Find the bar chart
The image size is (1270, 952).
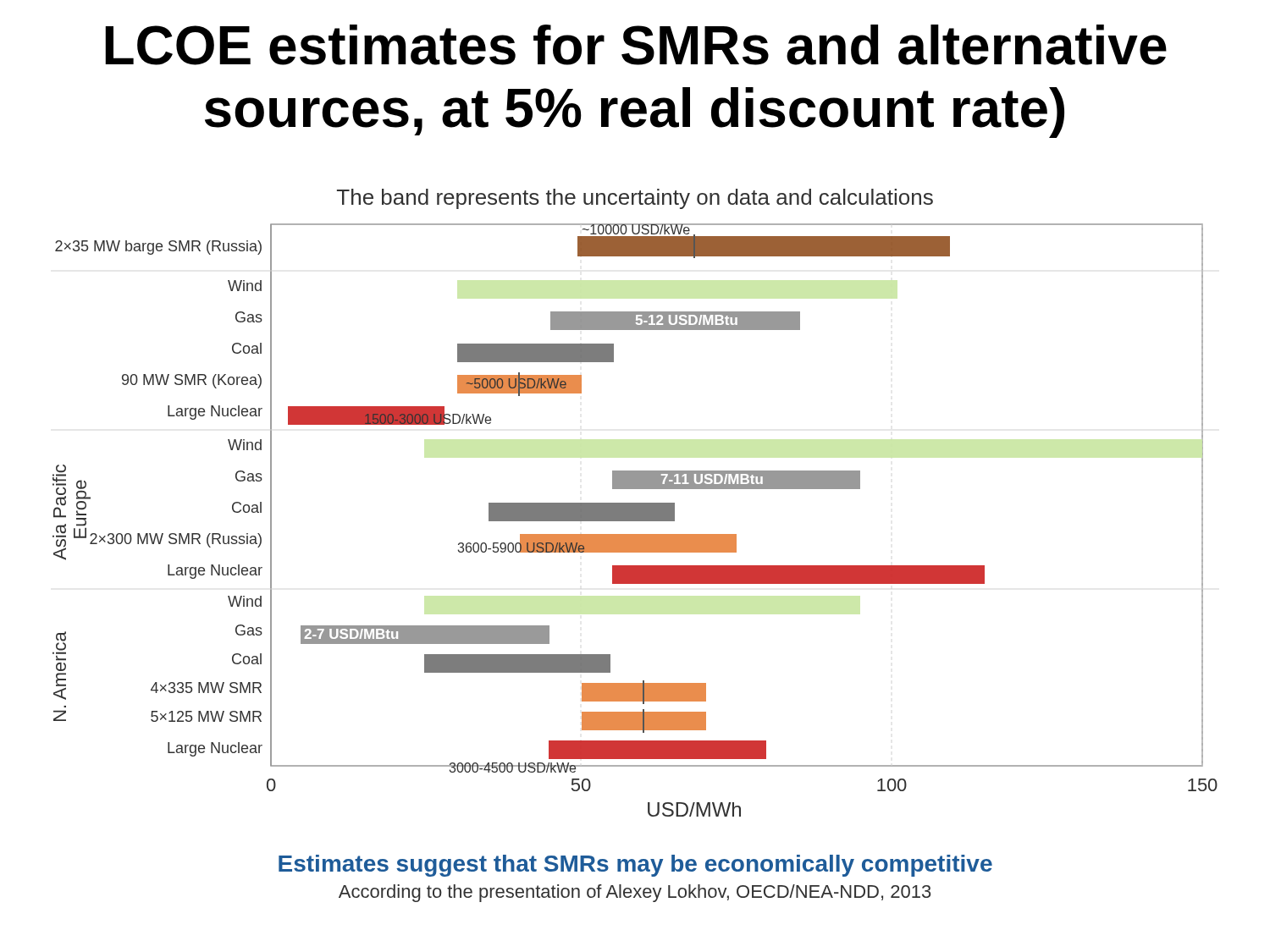pos(635,516)
